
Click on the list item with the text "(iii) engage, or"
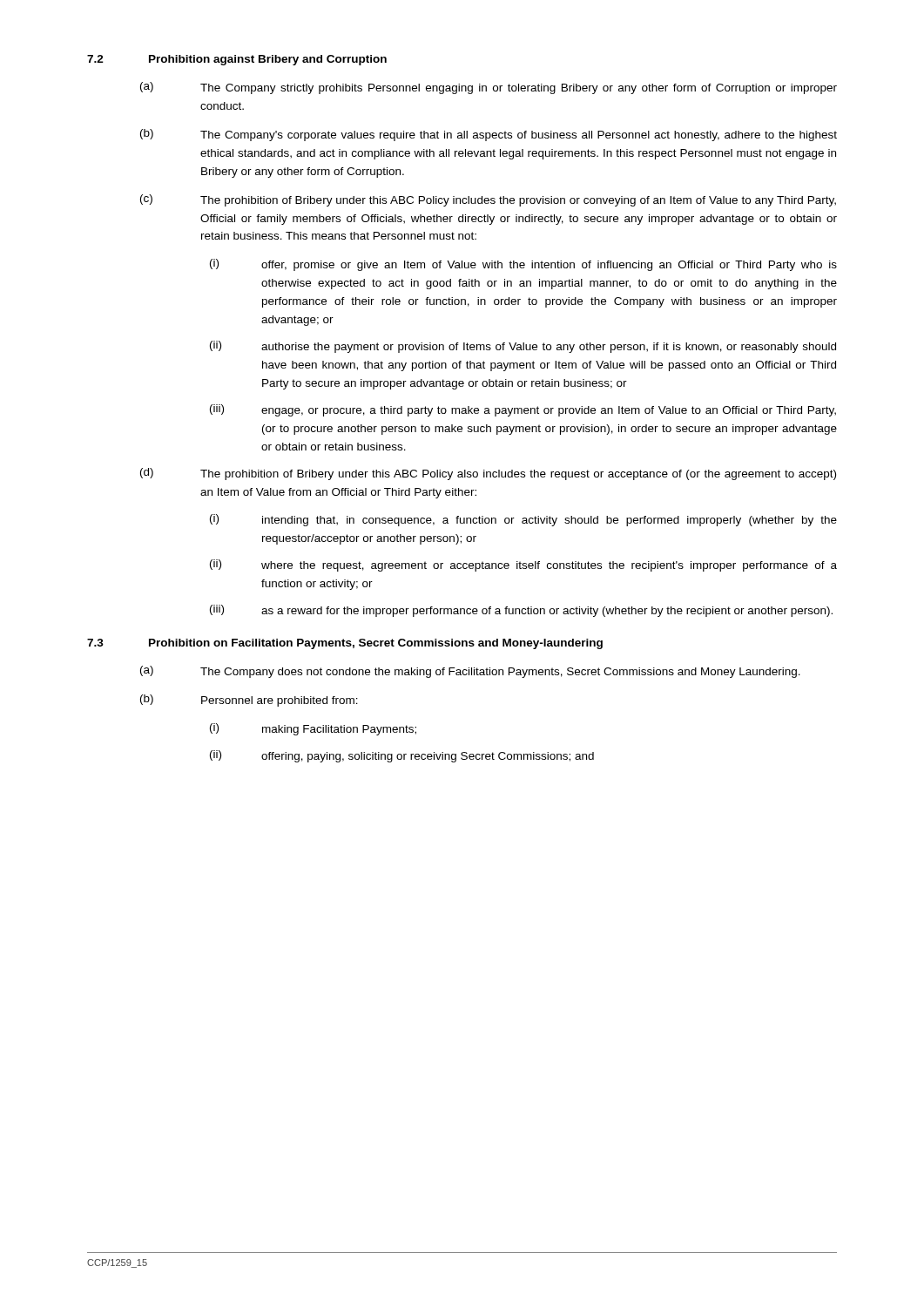pos(523,429)
